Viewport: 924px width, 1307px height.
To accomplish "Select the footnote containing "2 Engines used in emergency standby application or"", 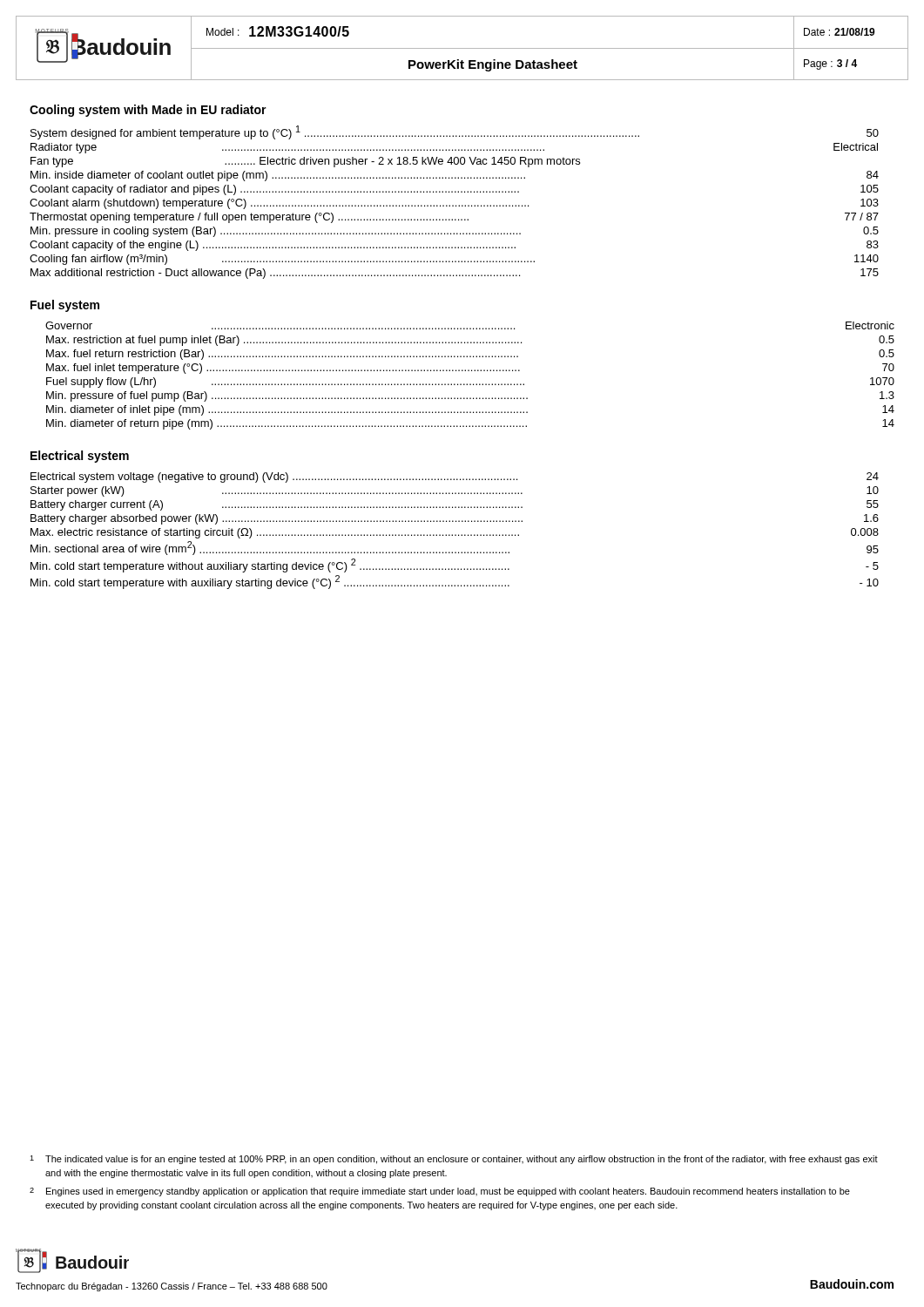I will coord(454,1199).
